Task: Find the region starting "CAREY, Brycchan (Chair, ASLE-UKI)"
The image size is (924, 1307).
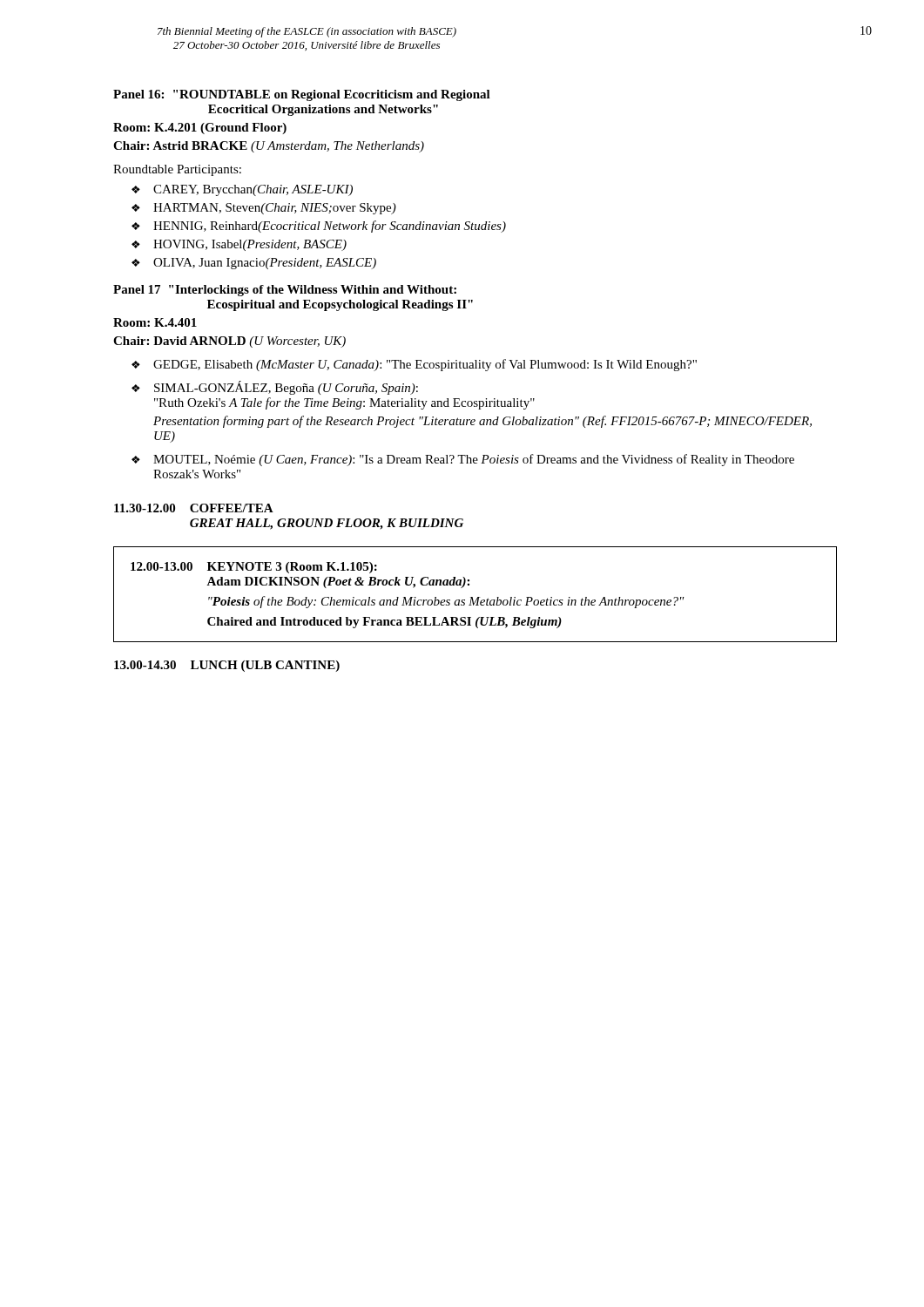Action: tap(253, 190)
